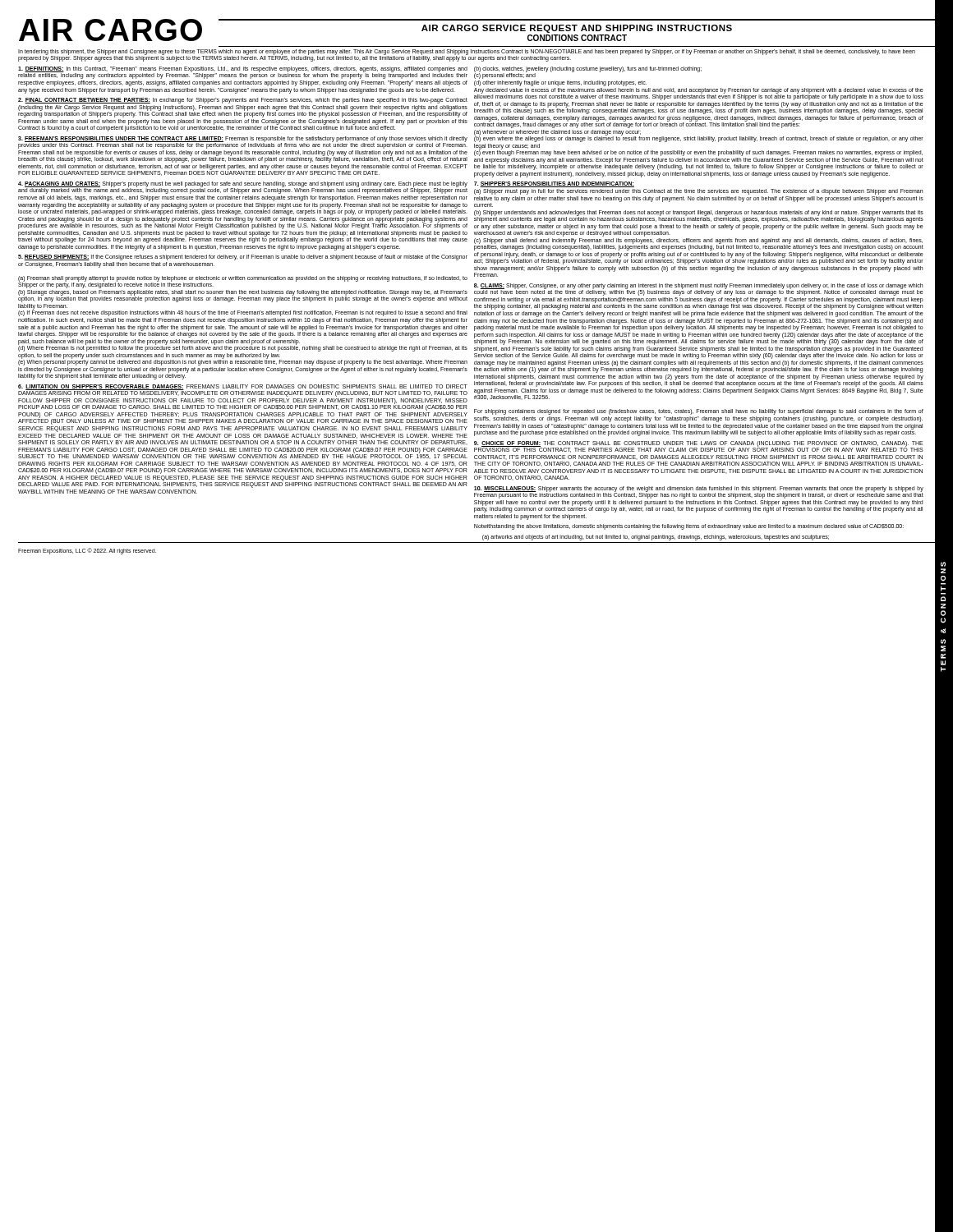Find the text block with the text "(b) clocks, watches, jewellery (including"
The image size is (953, 1232).
[x=699, y=121]
